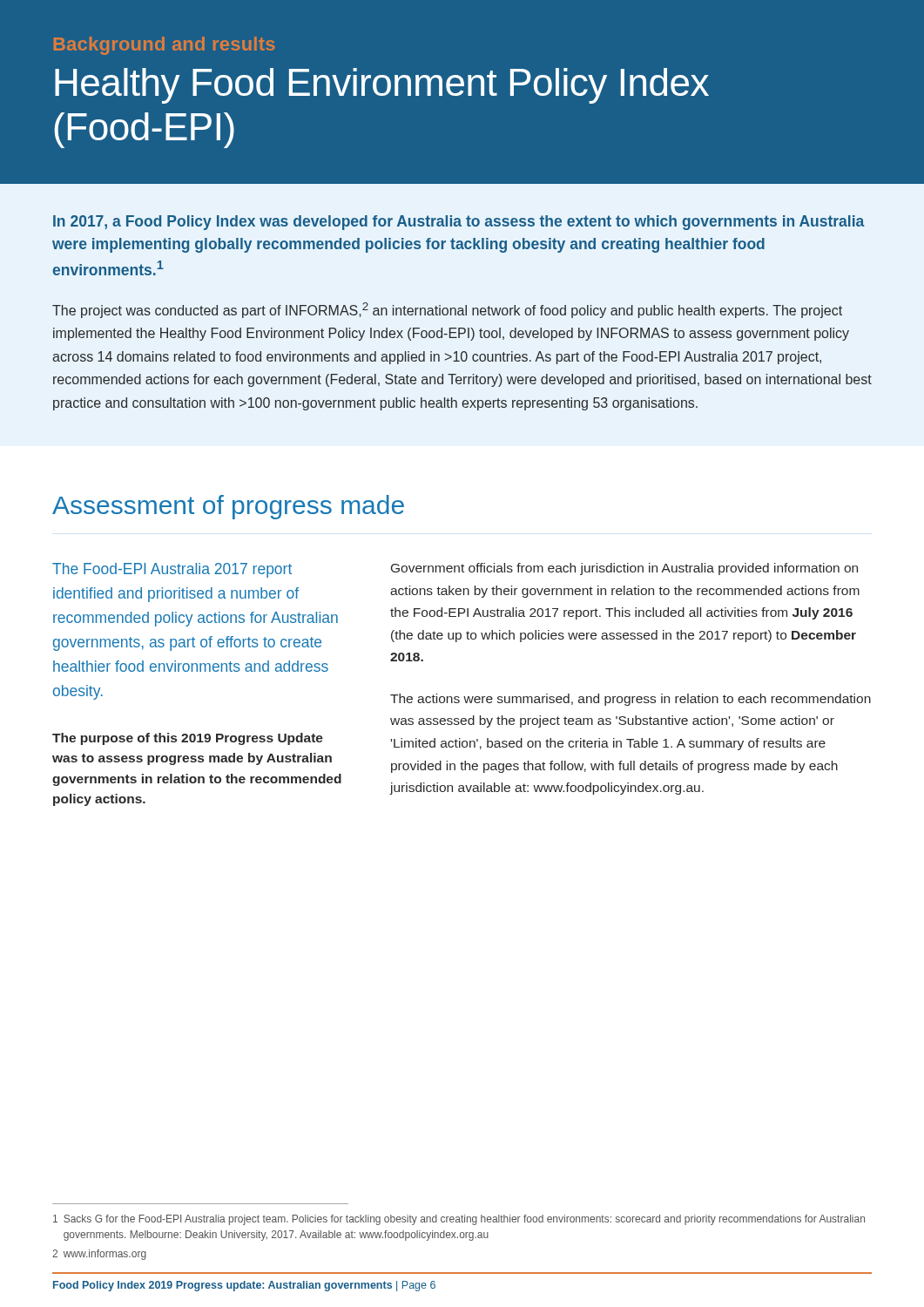This screenshot has width=924, height=1307.
Task: Click on the text block containing "The purpose of this 2019 Progress"
Action: pos(197,768)
